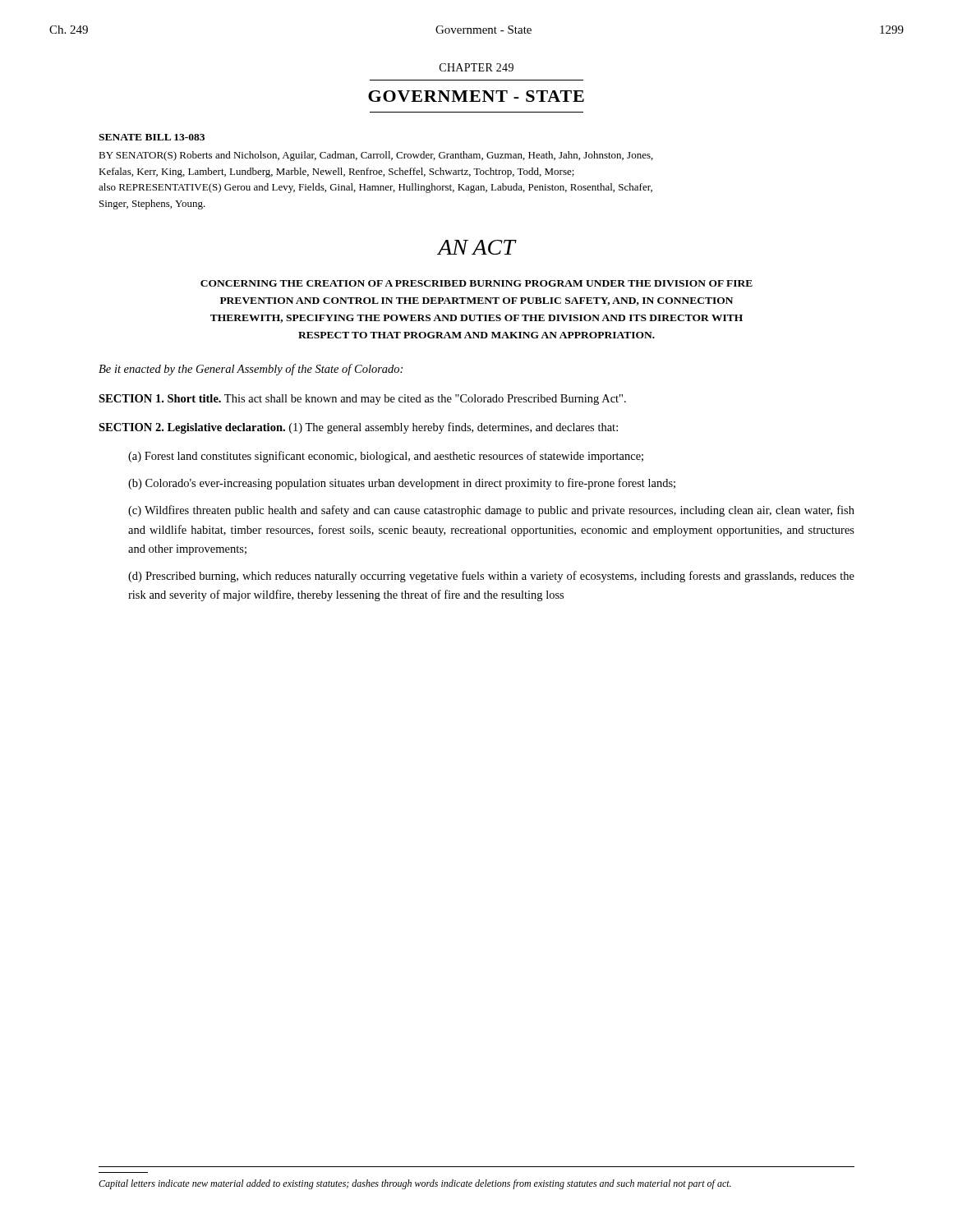Click on the passage starting "Concerning the creation of"

[x=476, y=309]
